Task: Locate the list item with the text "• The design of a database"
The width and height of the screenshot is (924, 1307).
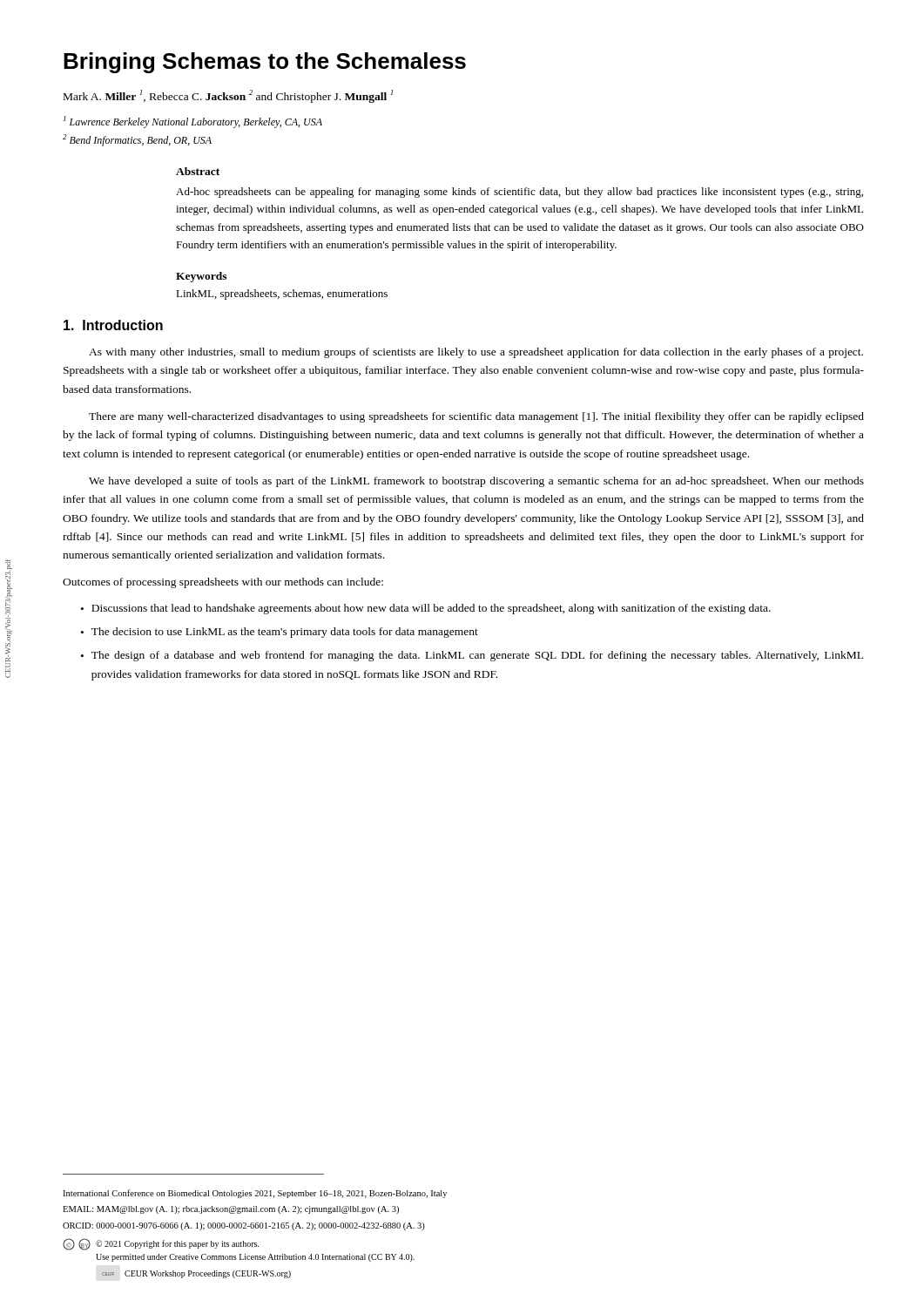Action: coord(472,665)
